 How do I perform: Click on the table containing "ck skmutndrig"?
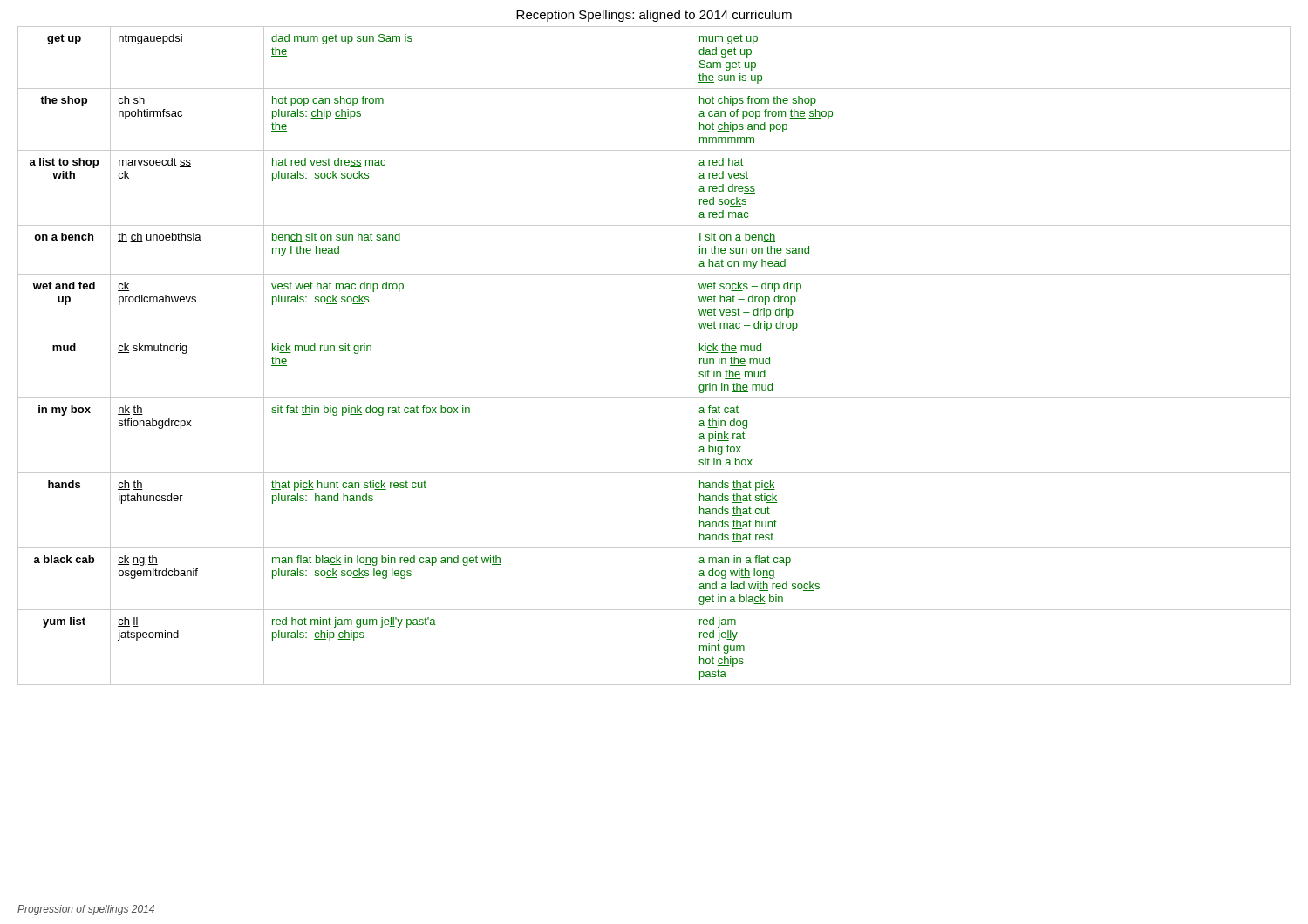coord(654,356)
